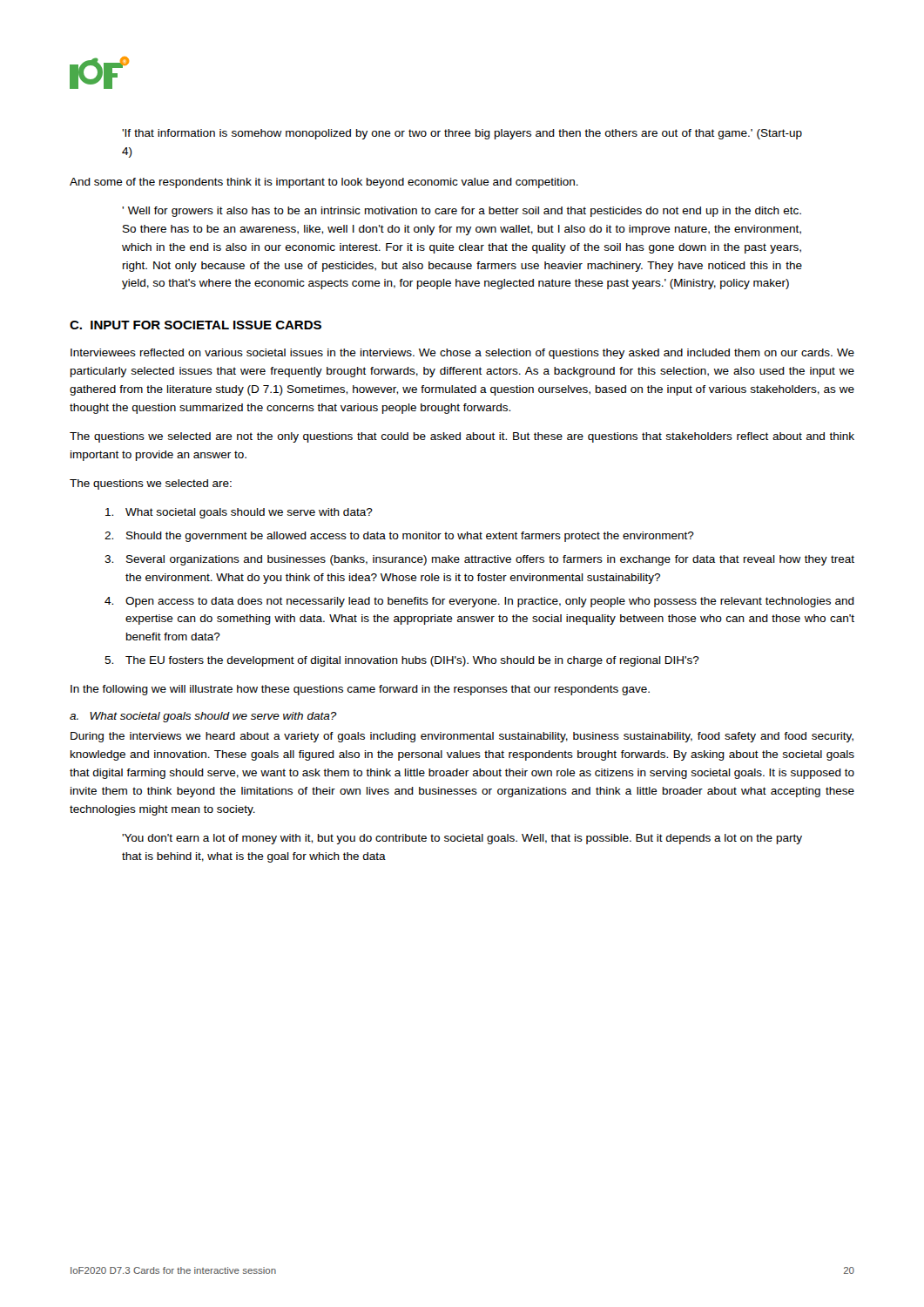Viewport: 924px width, 1307px height.
Task: Click on the passage starting "4. Open access to data does not necessarily"
Action: click(x=479, y=619)
